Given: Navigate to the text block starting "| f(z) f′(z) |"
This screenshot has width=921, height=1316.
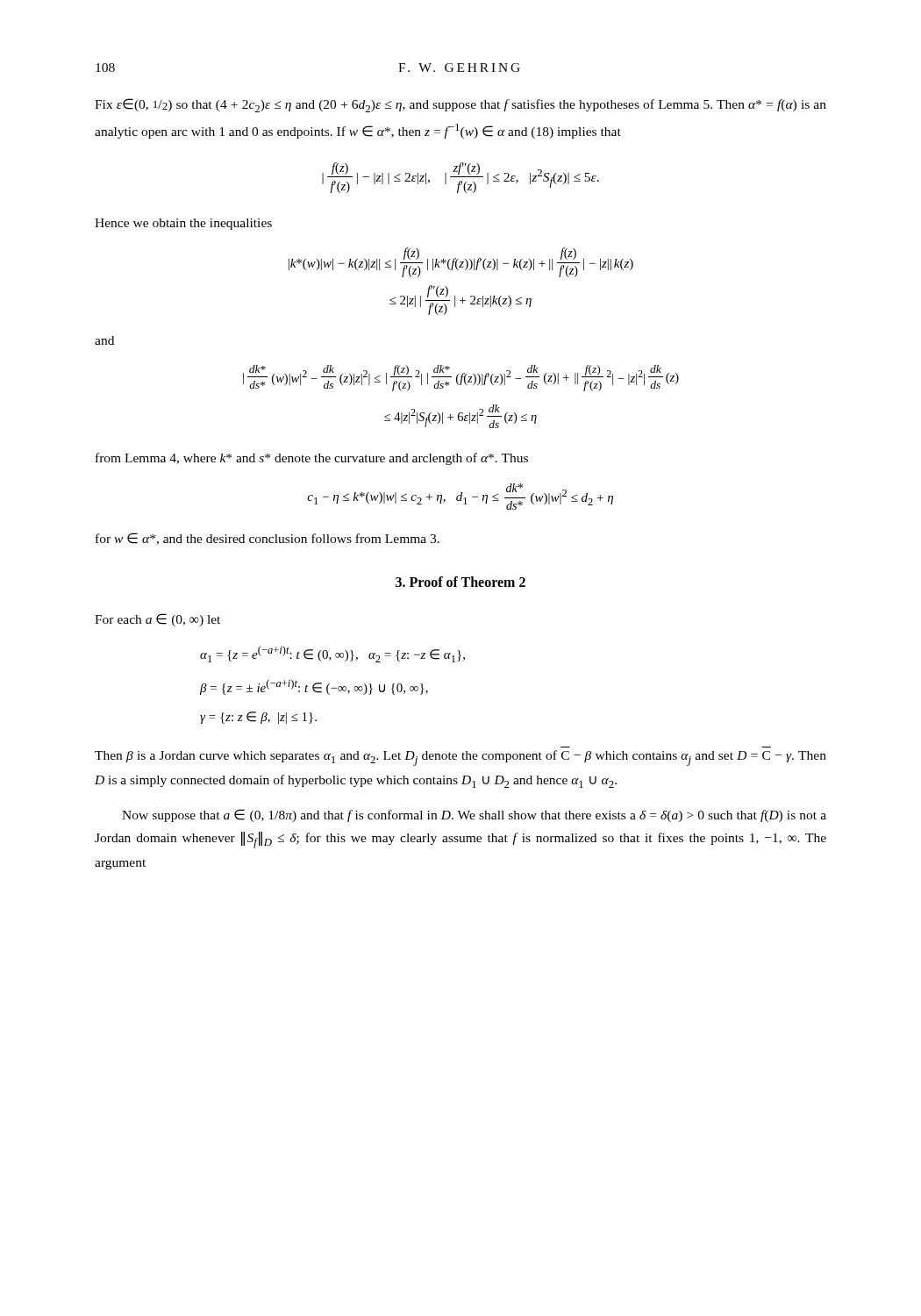Looking at the screenshot, I should coord(460,177).
